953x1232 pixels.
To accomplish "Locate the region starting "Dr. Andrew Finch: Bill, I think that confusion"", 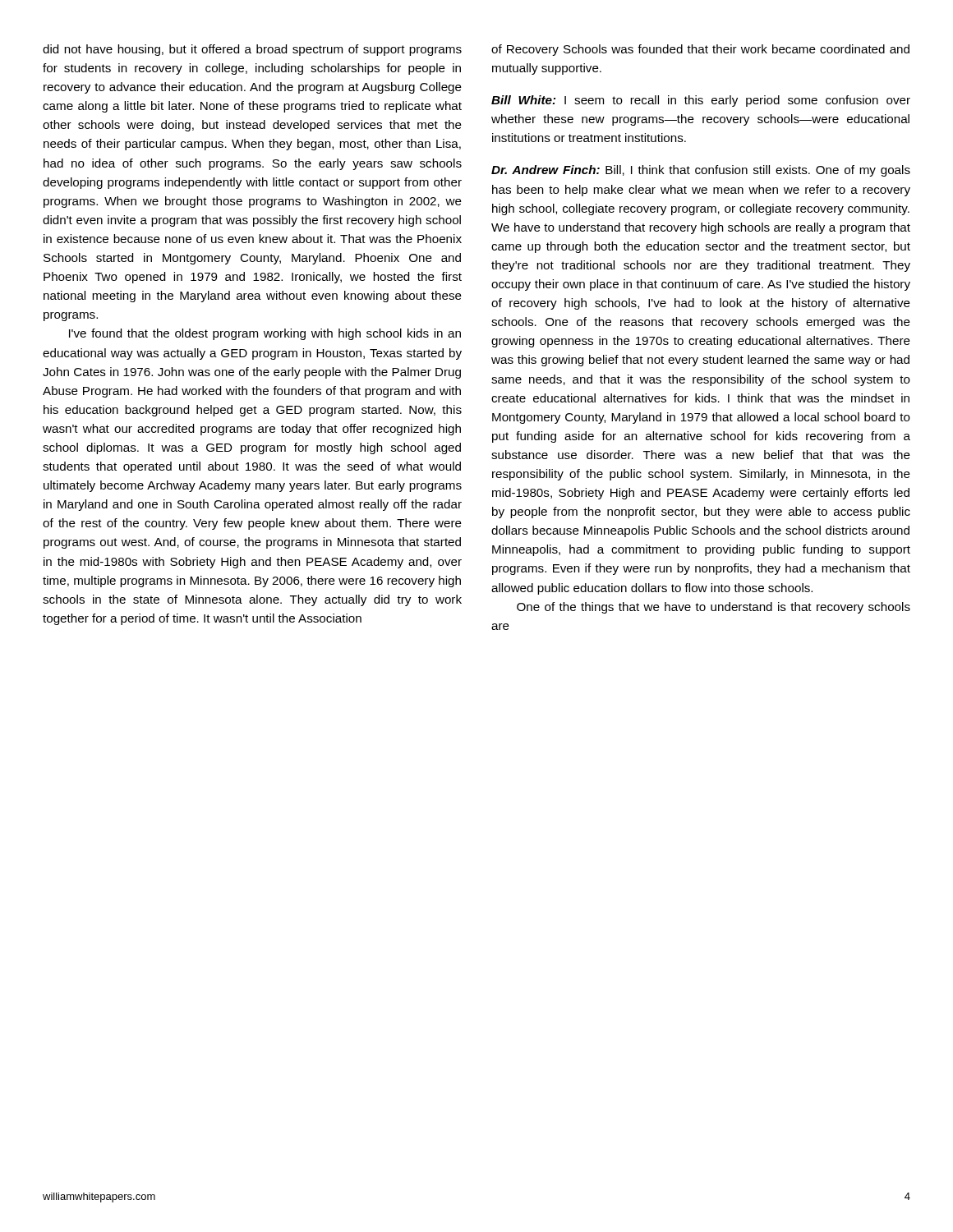I will coord(701,398).
